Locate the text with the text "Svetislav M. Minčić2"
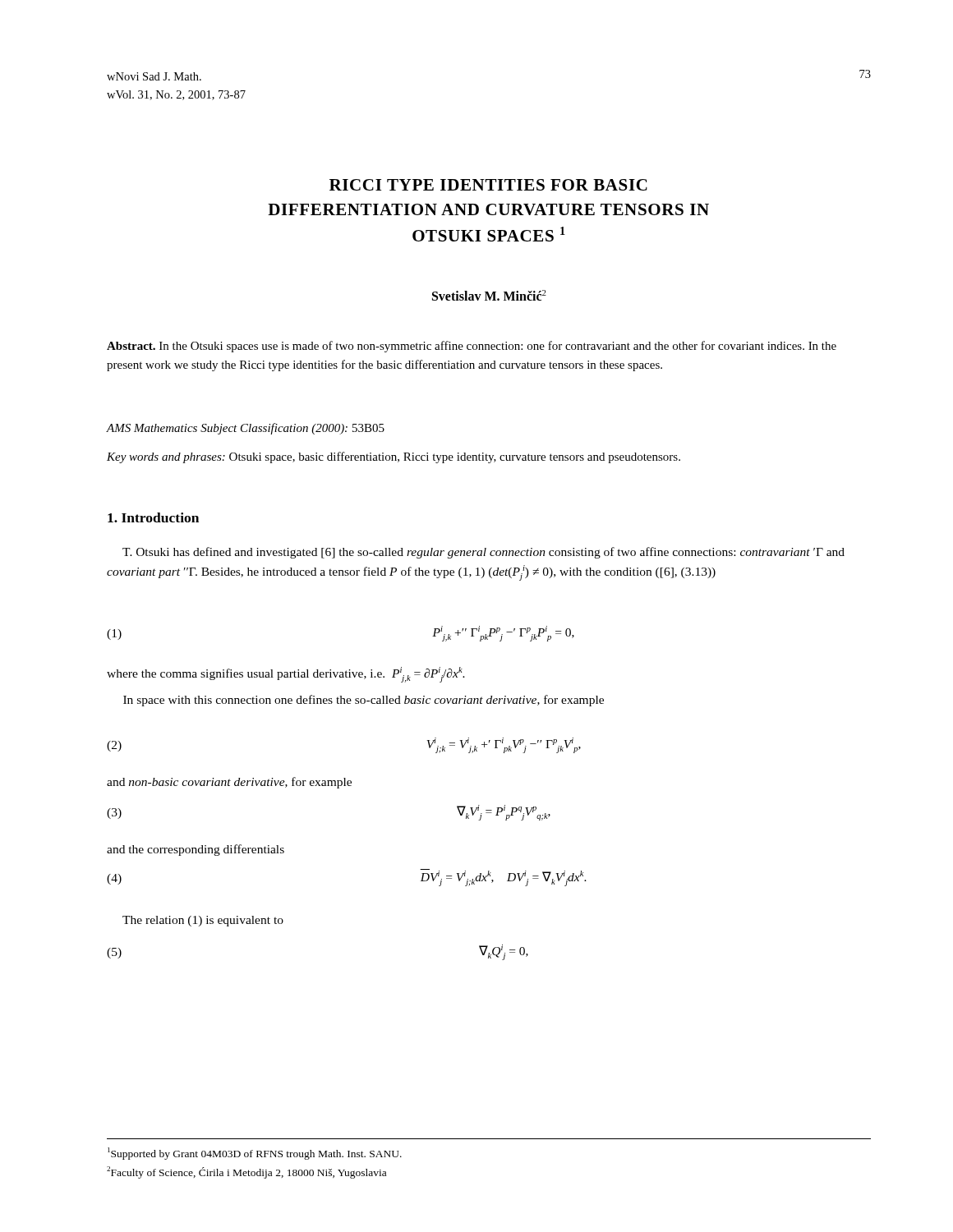Image resolution: width=953 pixels, height=1232 pixels. click(x=489, y=295)
